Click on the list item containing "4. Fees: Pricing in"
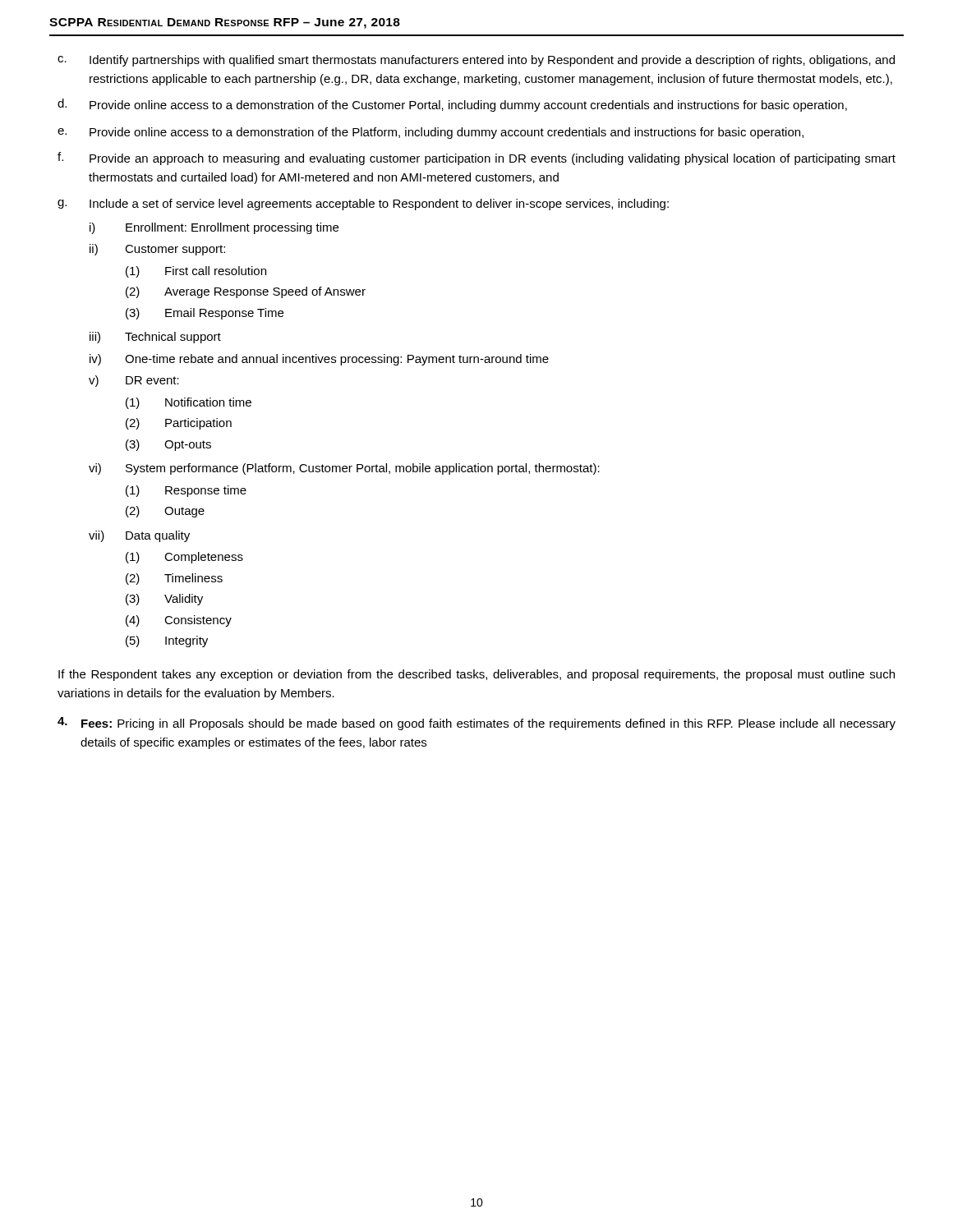953x1232 pixels. (x=476, y=733)
